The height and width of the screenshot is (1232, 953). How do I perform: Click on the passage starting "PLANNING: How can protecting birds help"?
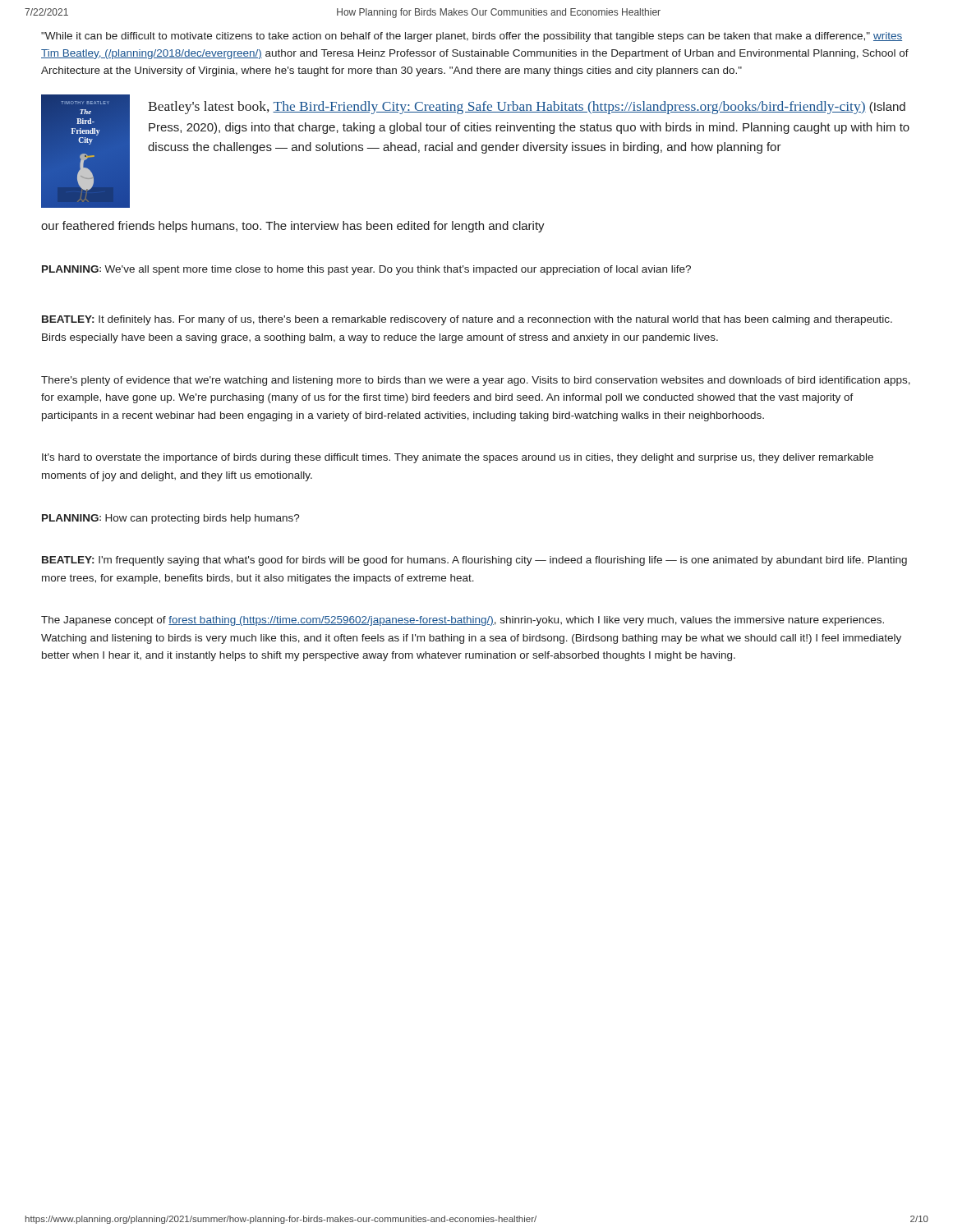(170, 517)
